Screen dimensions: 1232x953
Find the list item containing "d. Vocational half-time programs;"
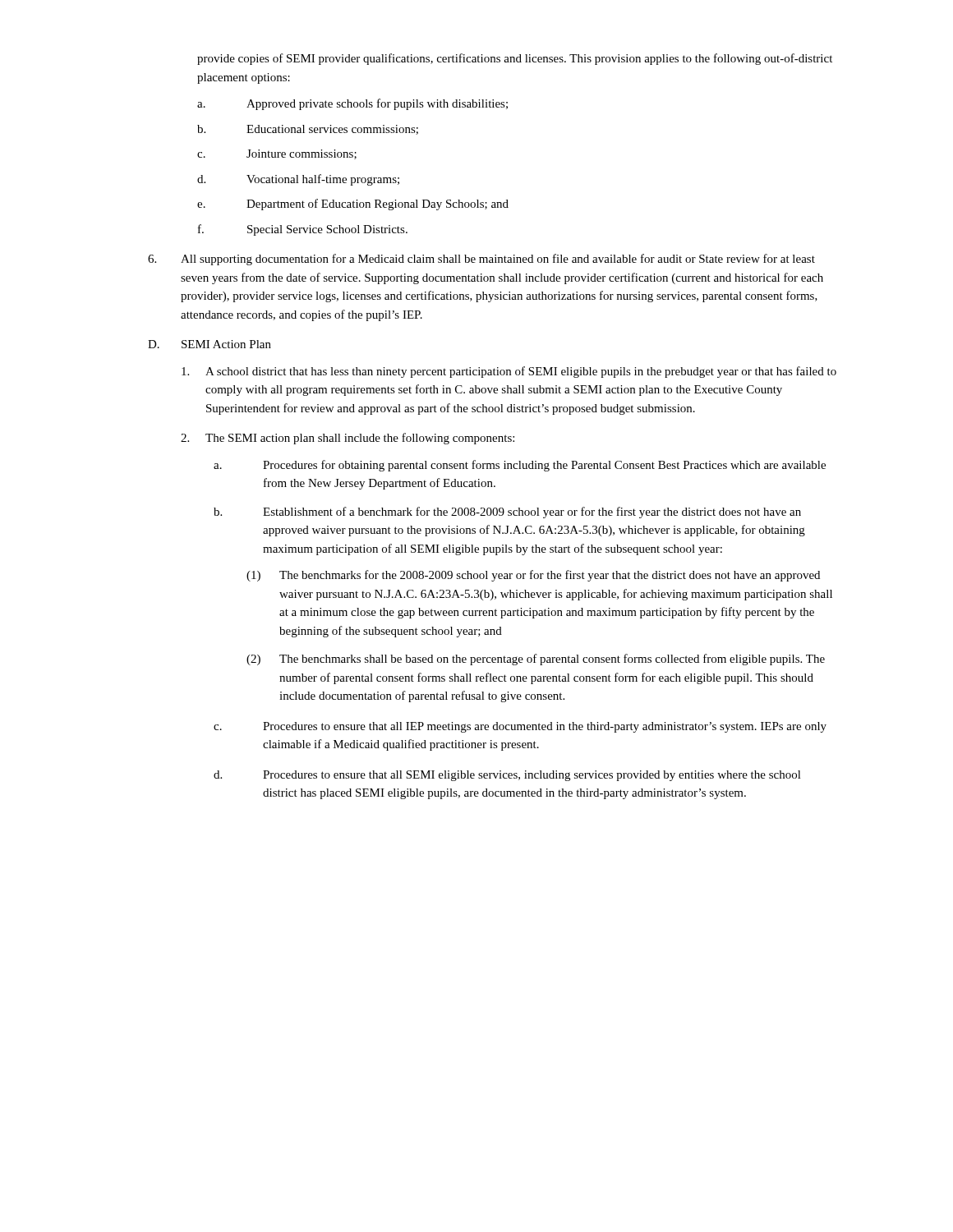tap(298, 180)
